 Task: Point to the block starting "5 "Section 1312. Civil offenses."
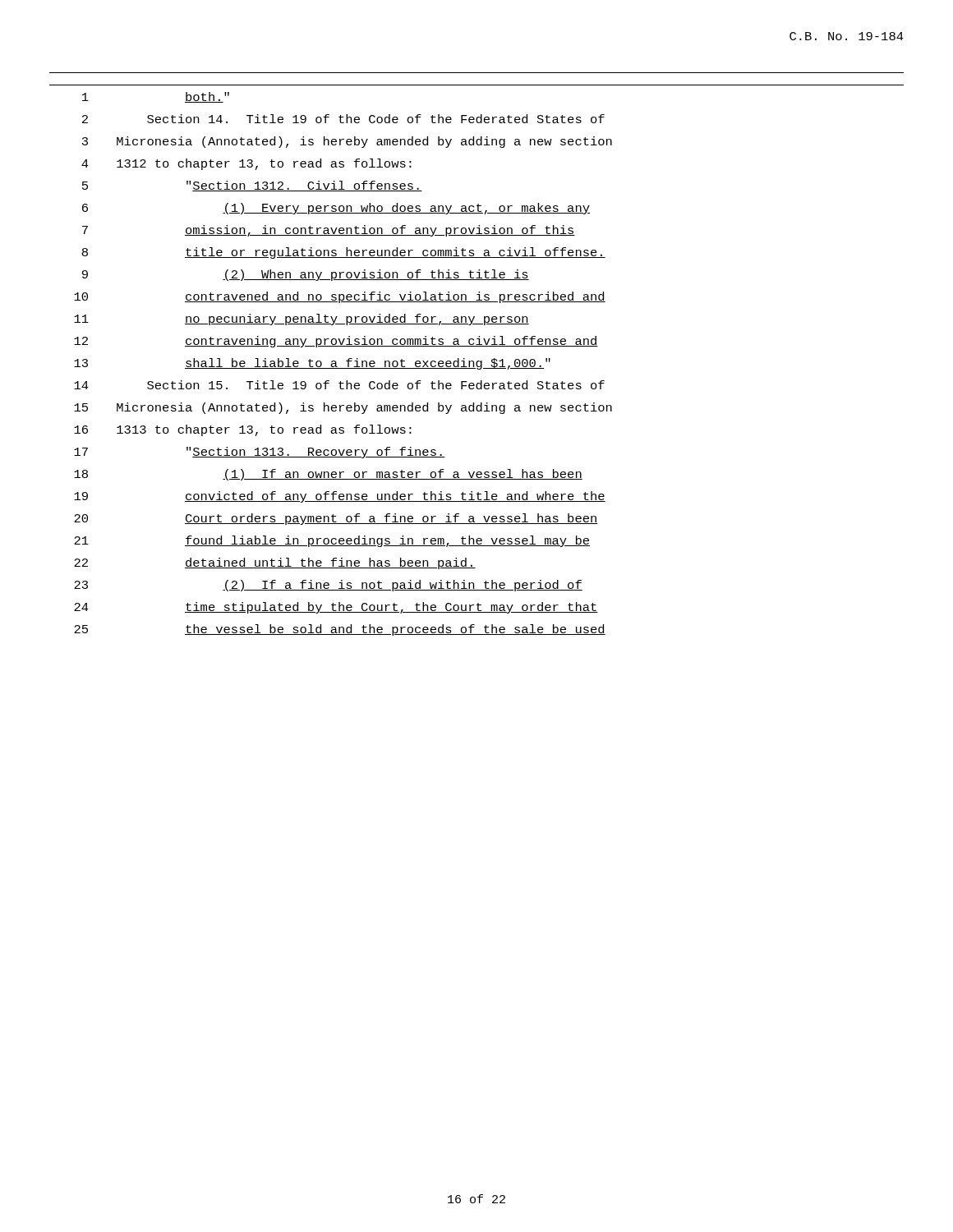[x=252, y=186]
